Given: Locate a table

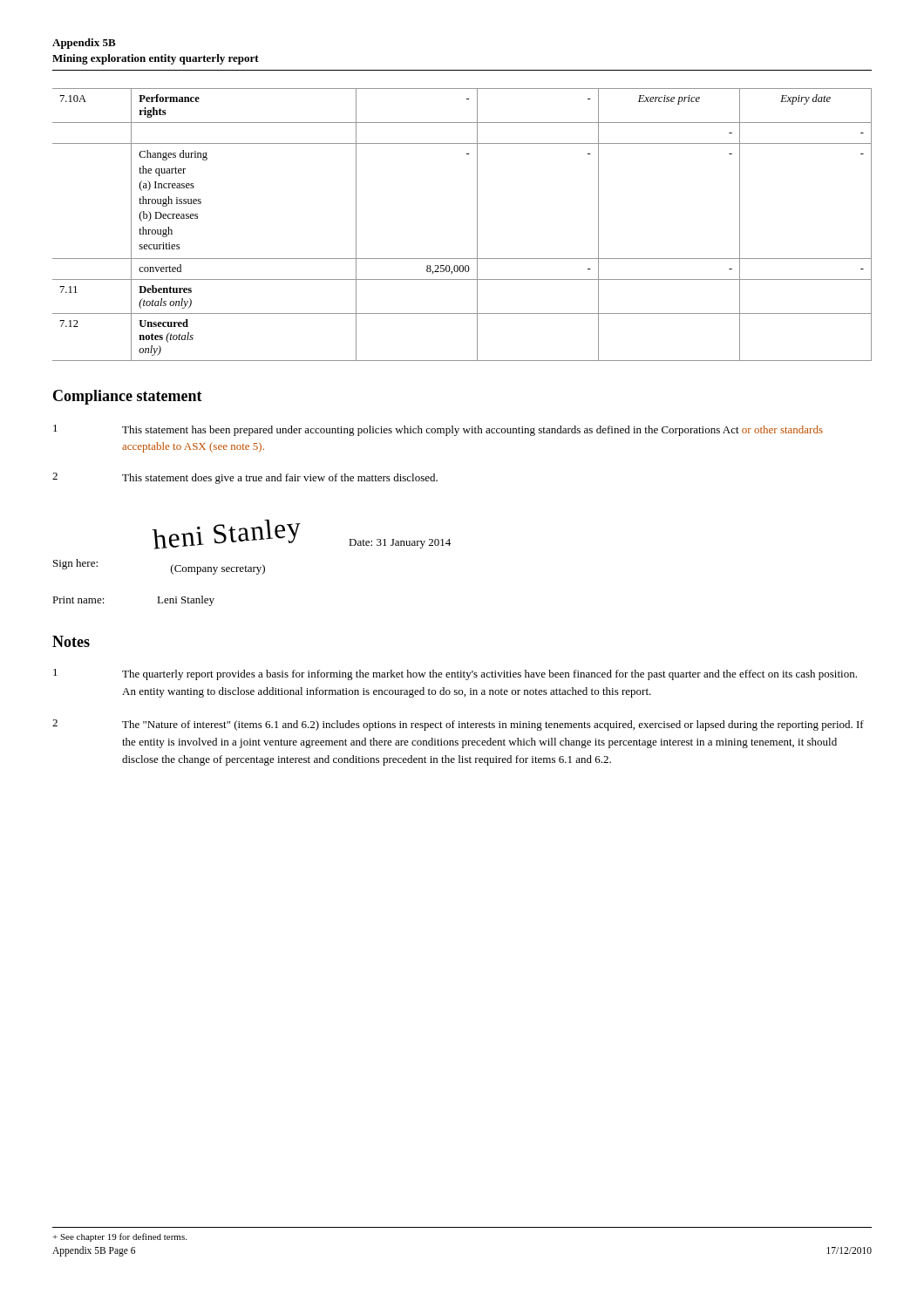Looking at the screenshot, I should tap(462, 225).
